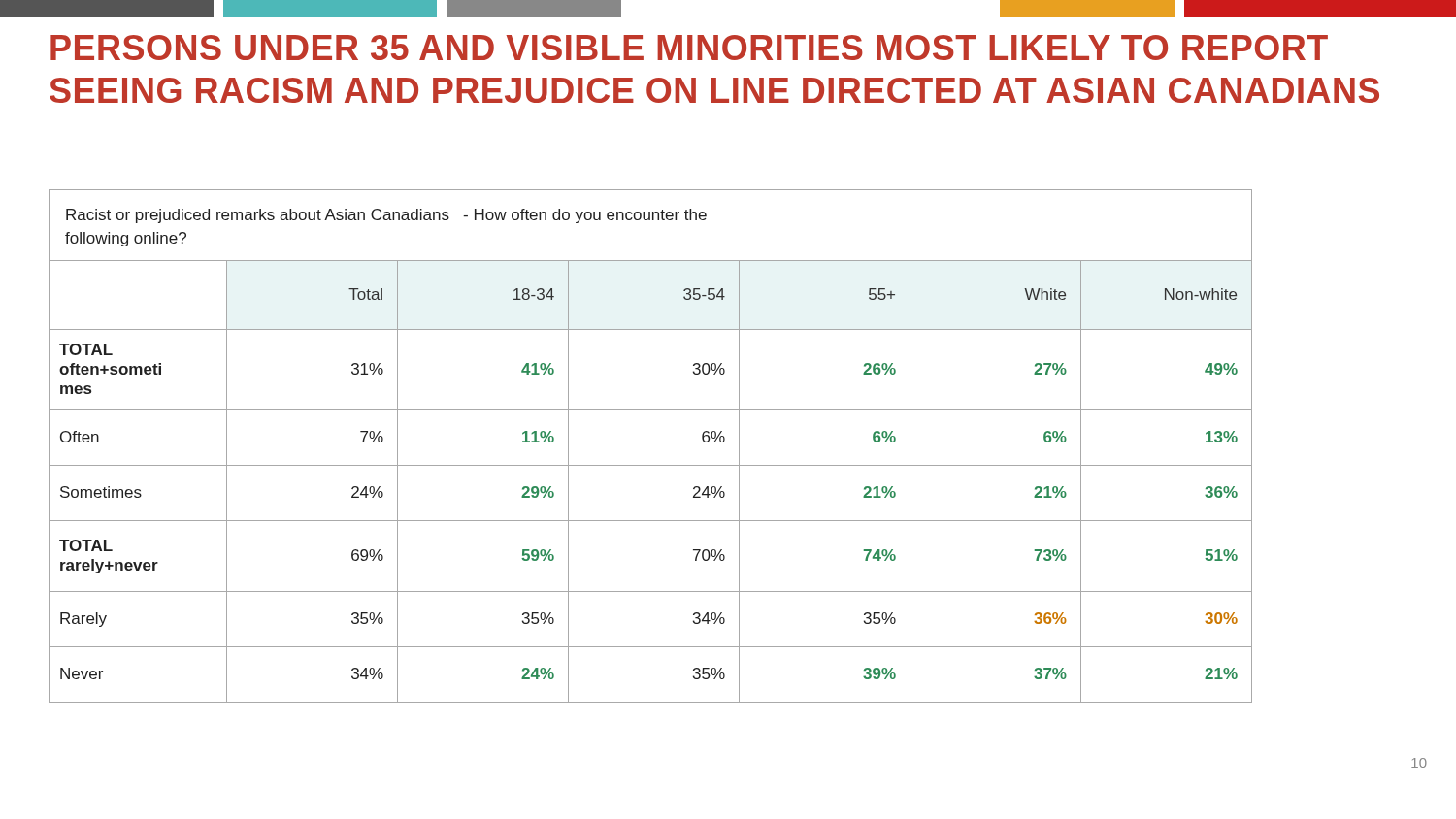Click on the text block starting "Racist or prejudiced"

click(386, 226)
